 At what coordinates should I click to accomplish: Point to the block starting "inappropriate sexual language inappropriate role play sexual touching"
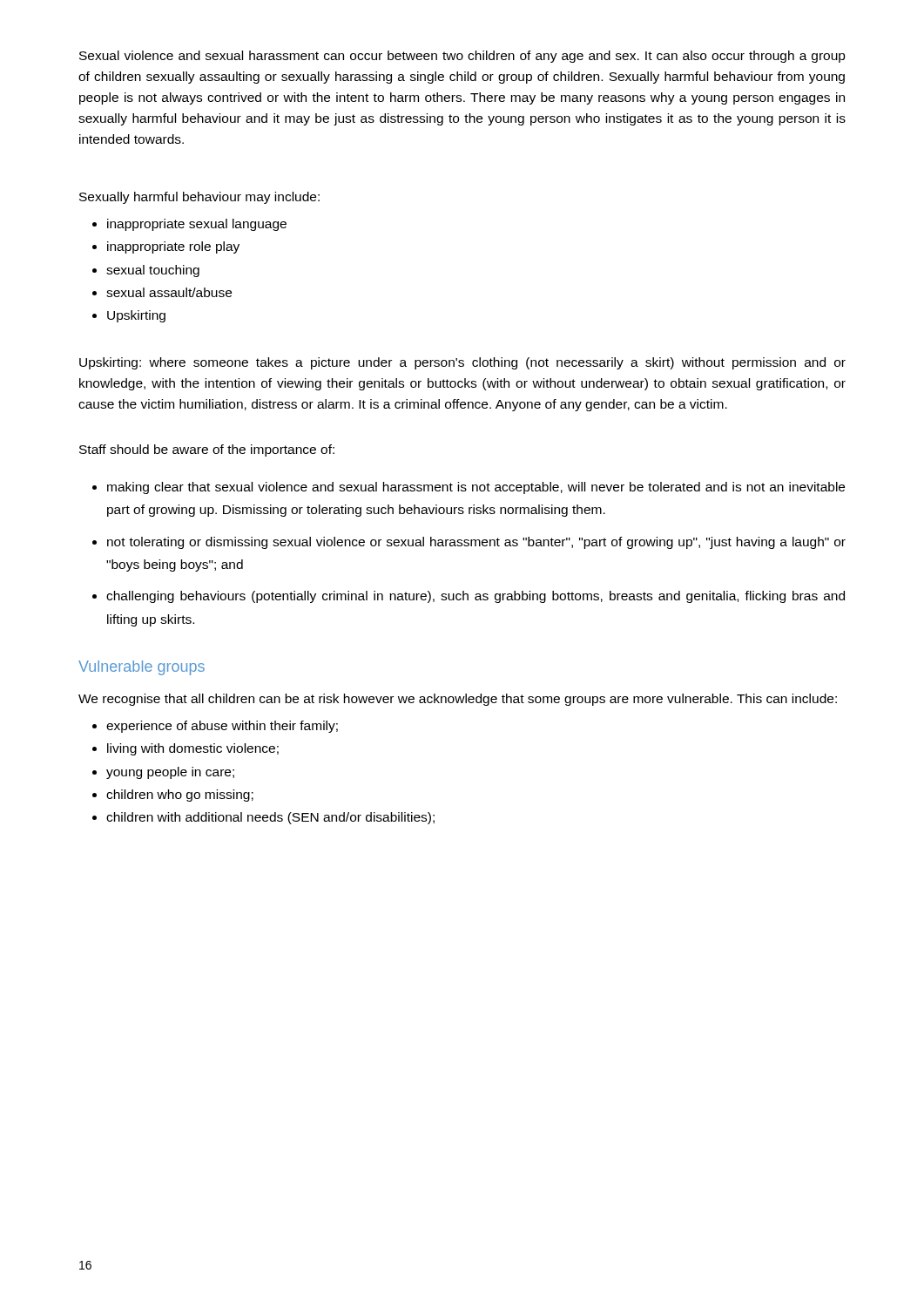click(189, 225)
